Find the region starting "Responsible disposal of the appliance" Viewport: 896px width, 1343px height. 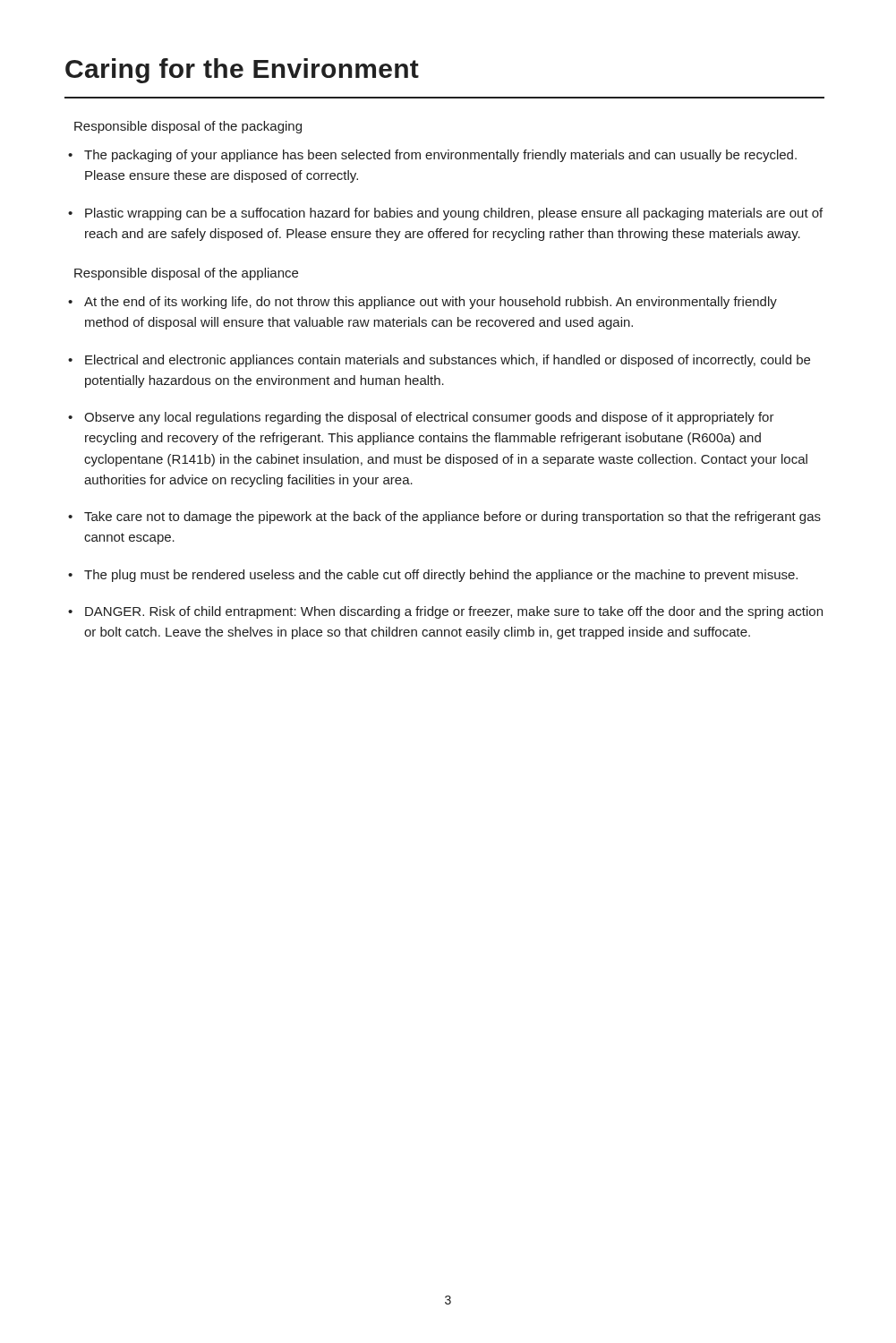[186, 273]
